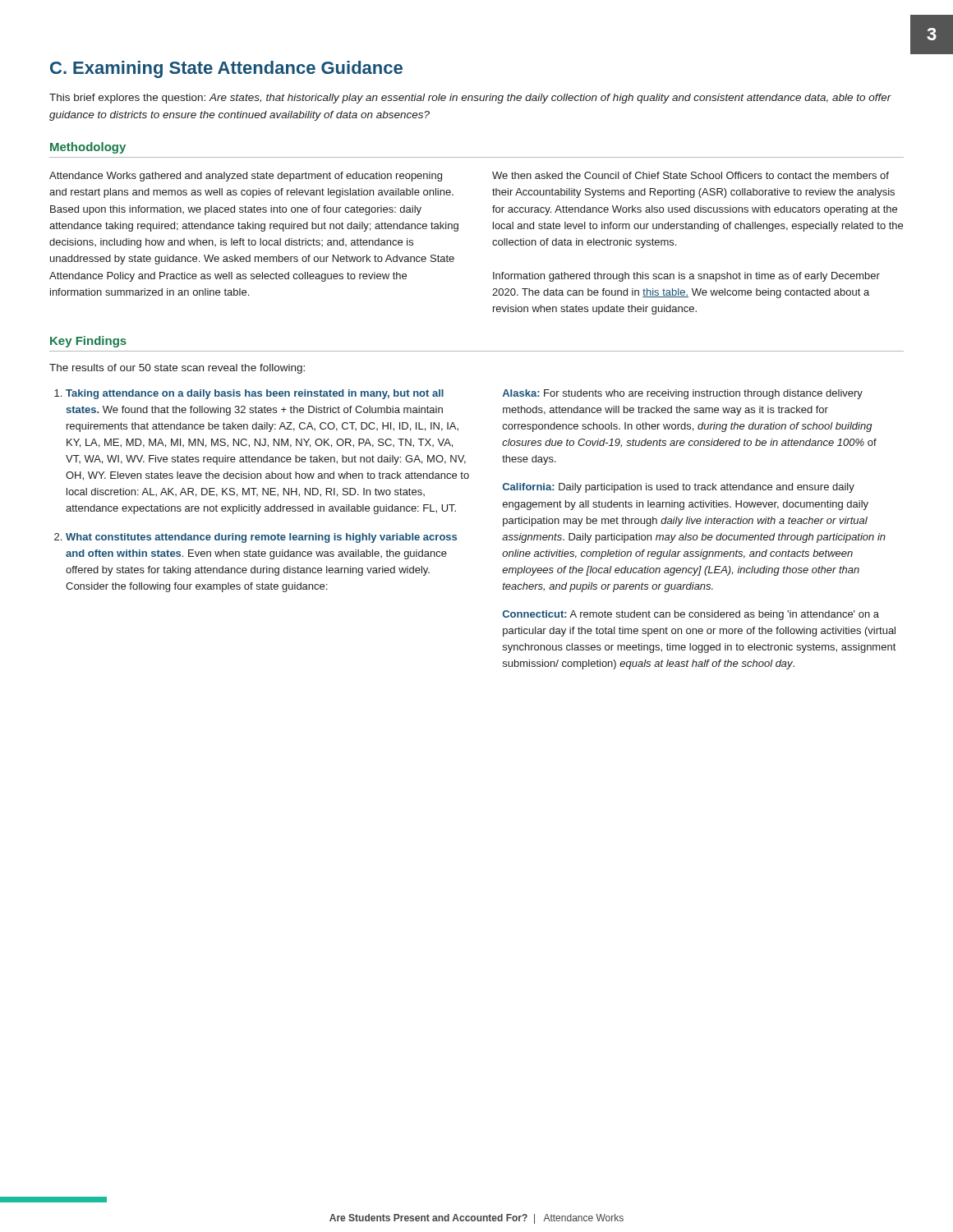Point to the block beginning "The results of our 50 state scan"

177,368
